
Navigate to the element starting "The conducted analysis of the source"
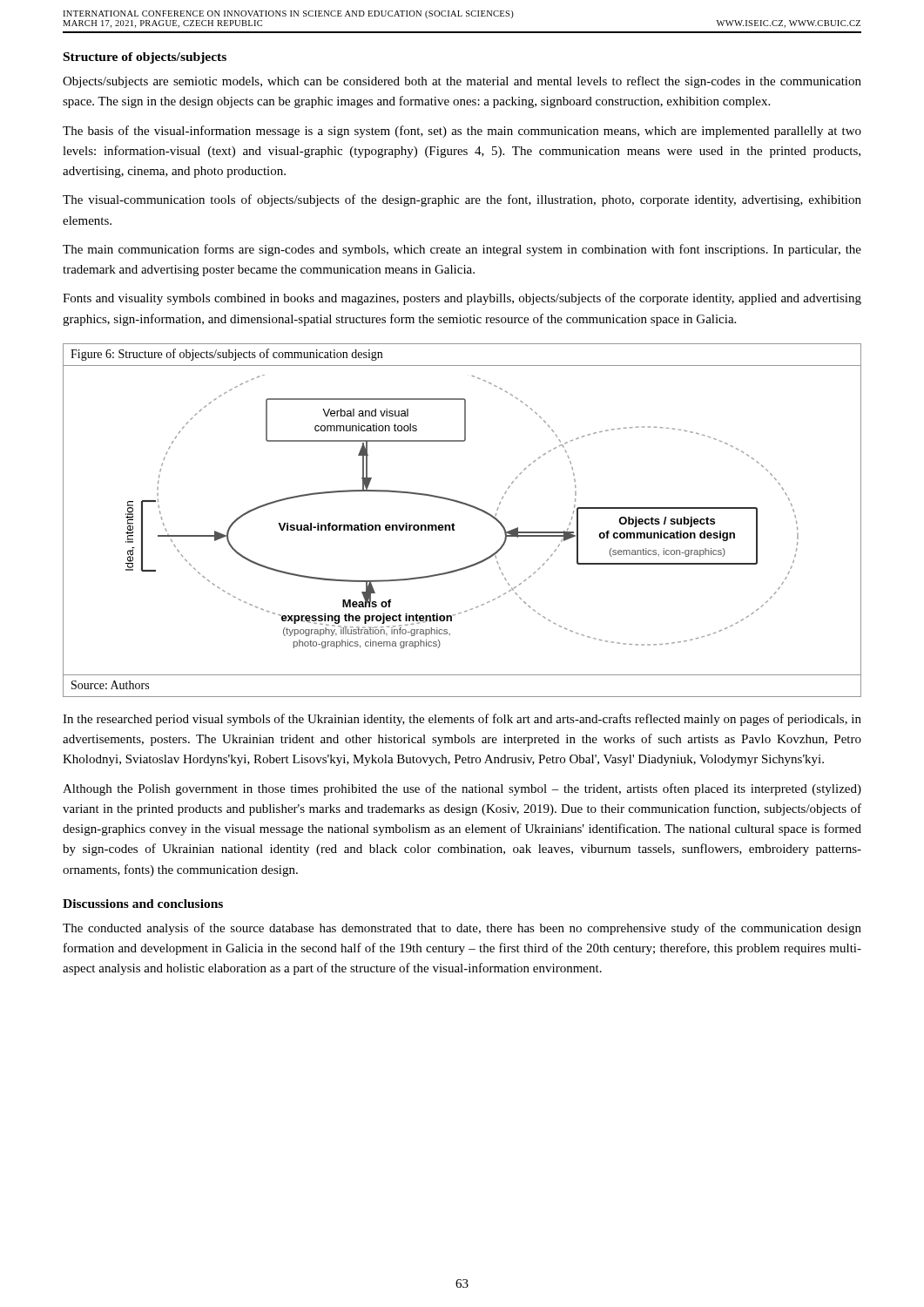[x=462, y=948]
